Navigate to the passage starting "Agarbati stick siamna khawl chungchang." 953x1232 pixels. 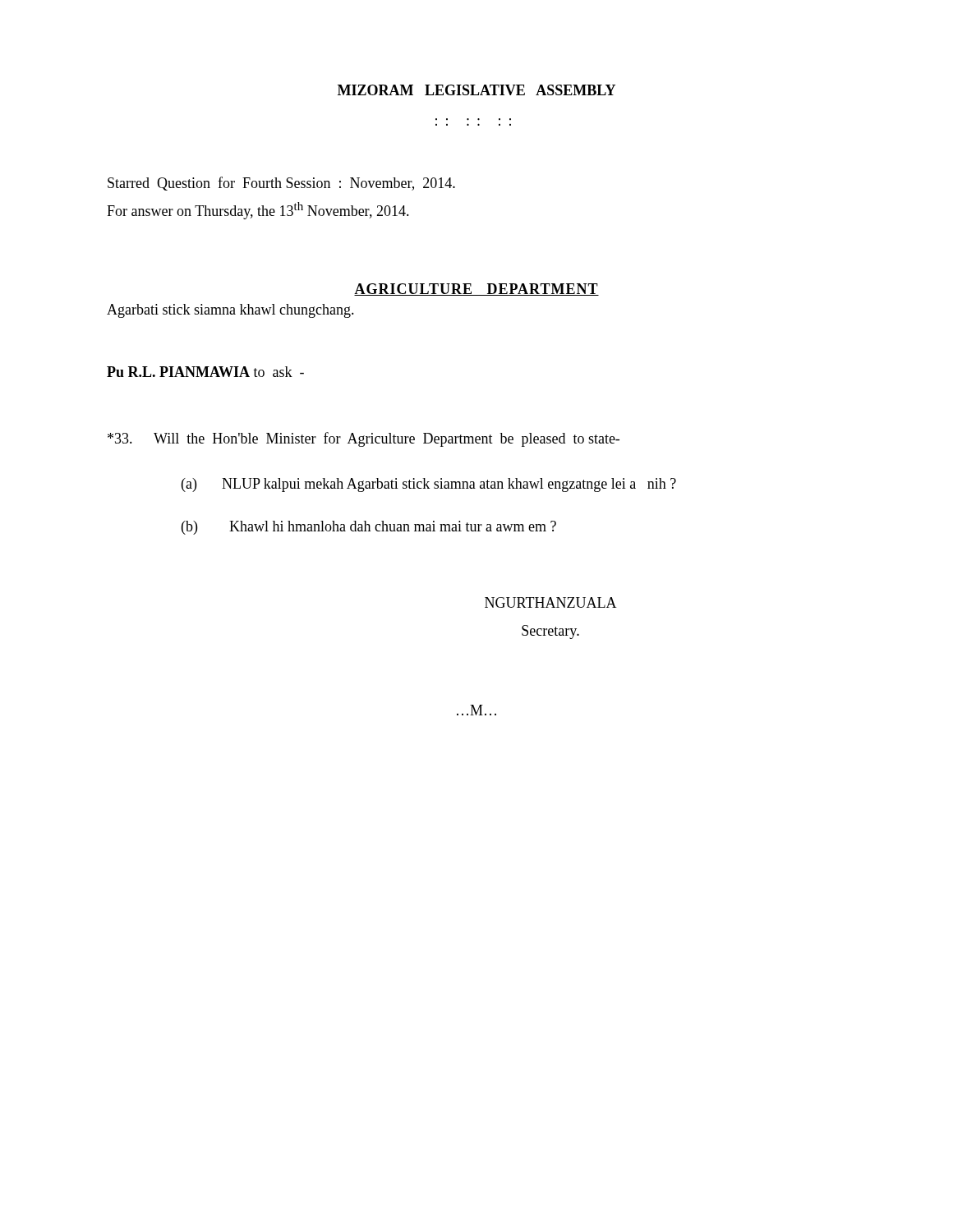231,310
